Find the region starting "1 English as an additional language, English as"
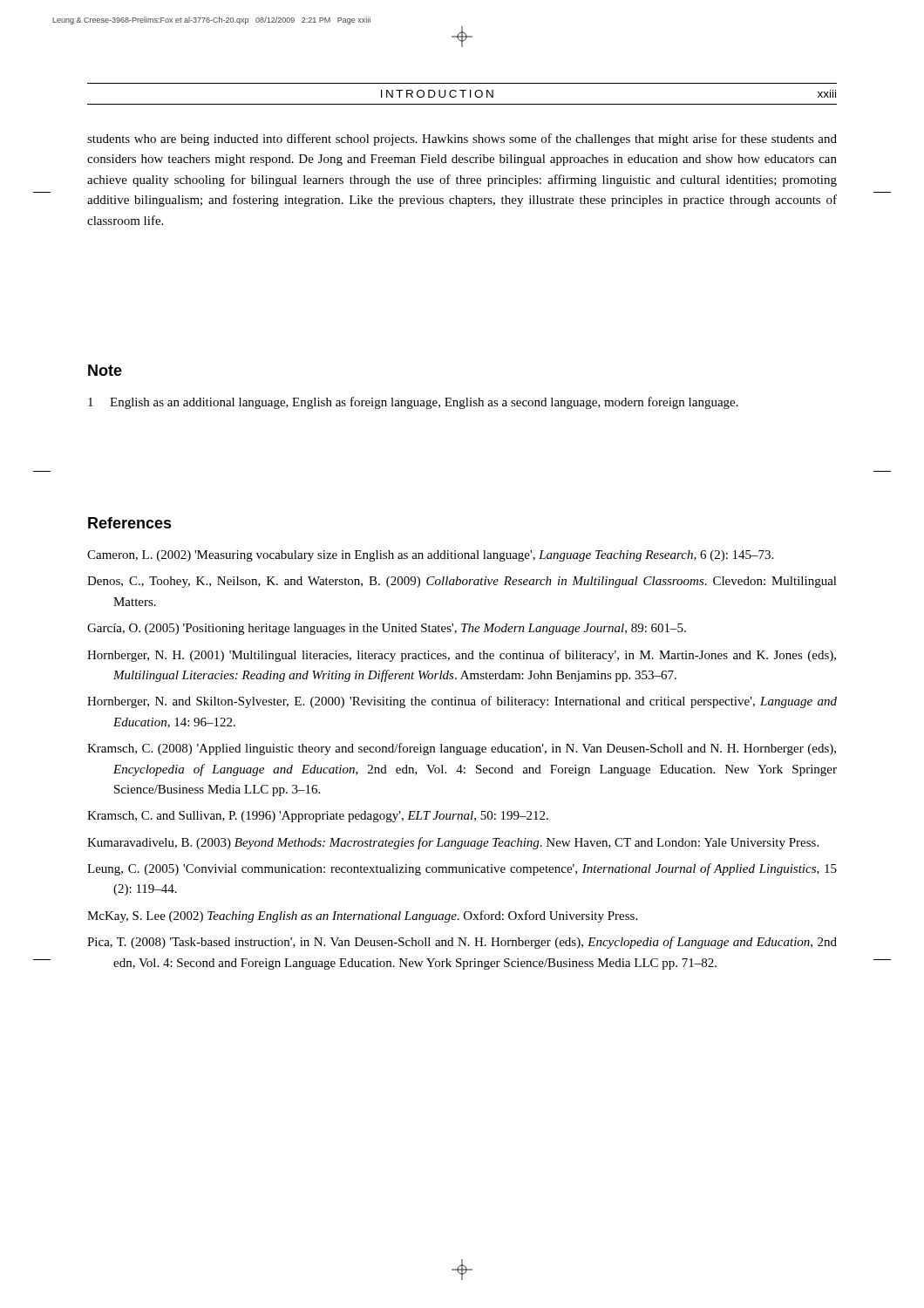 point(413,403)
